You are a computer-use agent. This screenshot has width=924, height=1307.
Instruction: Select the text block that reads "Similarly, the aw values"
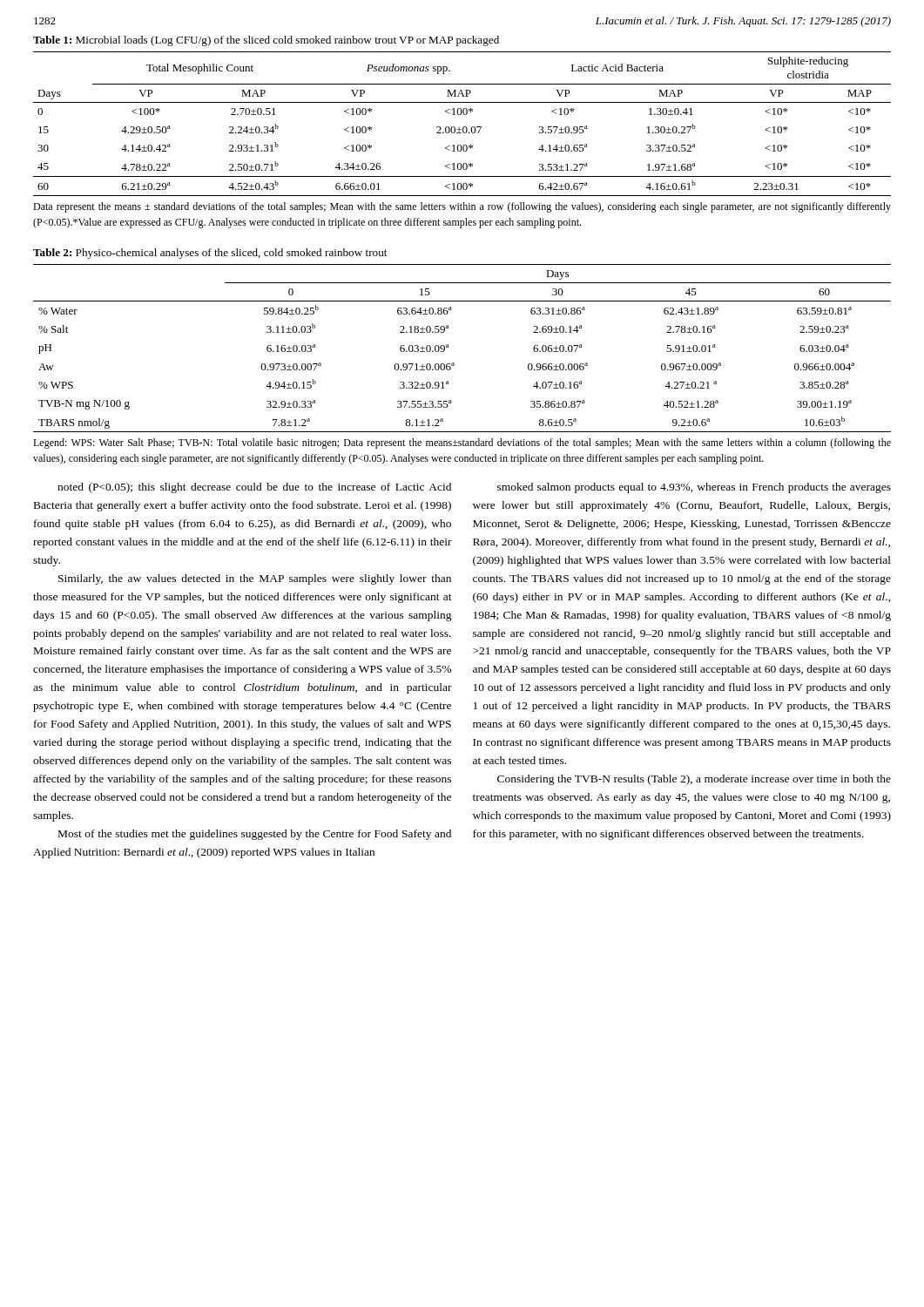pyautogui.click(x=242, y=697)
